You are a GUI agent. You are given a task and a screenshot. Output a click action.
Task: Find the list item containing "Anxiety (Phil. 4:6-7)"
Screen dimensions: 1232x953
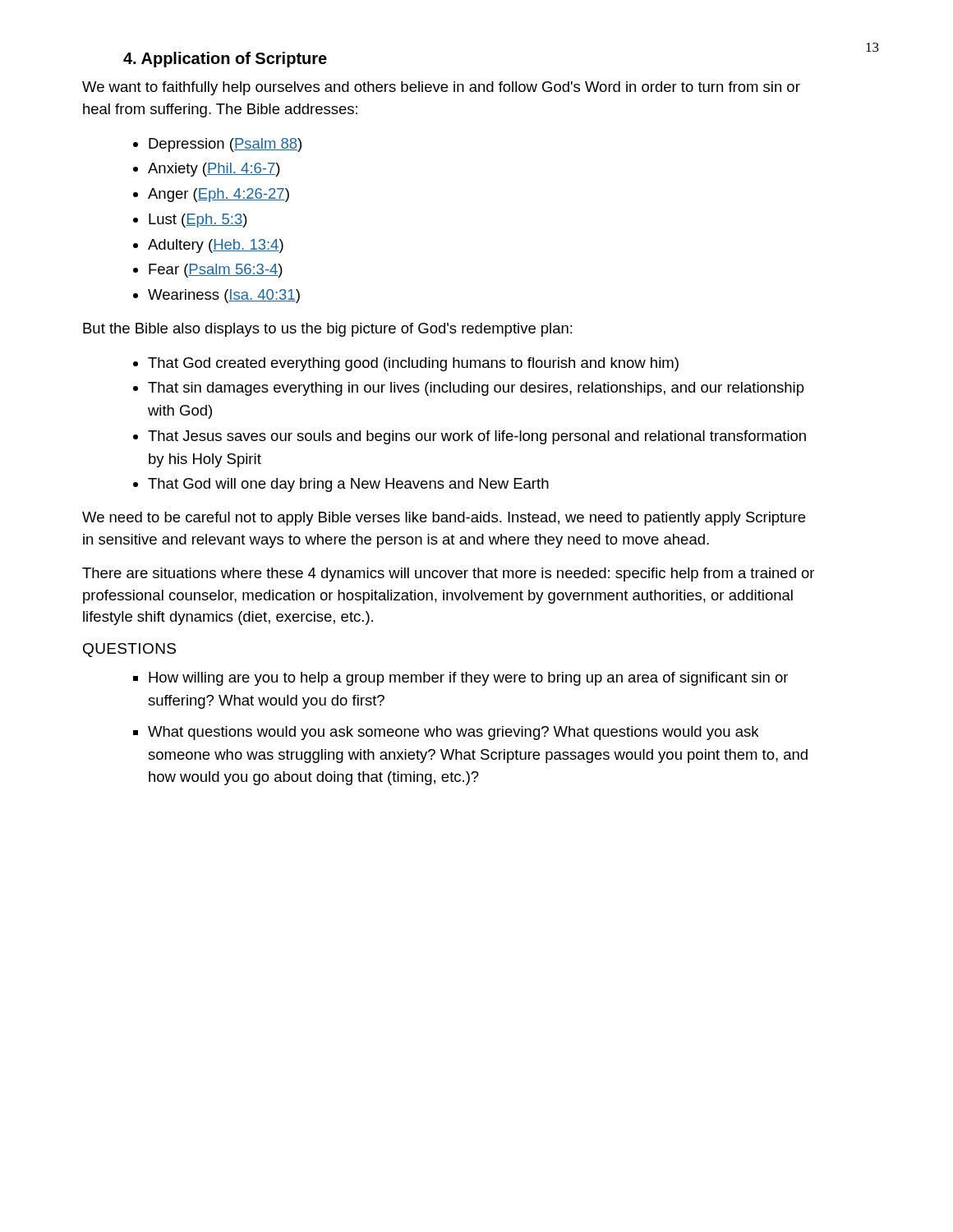[214, 168]
